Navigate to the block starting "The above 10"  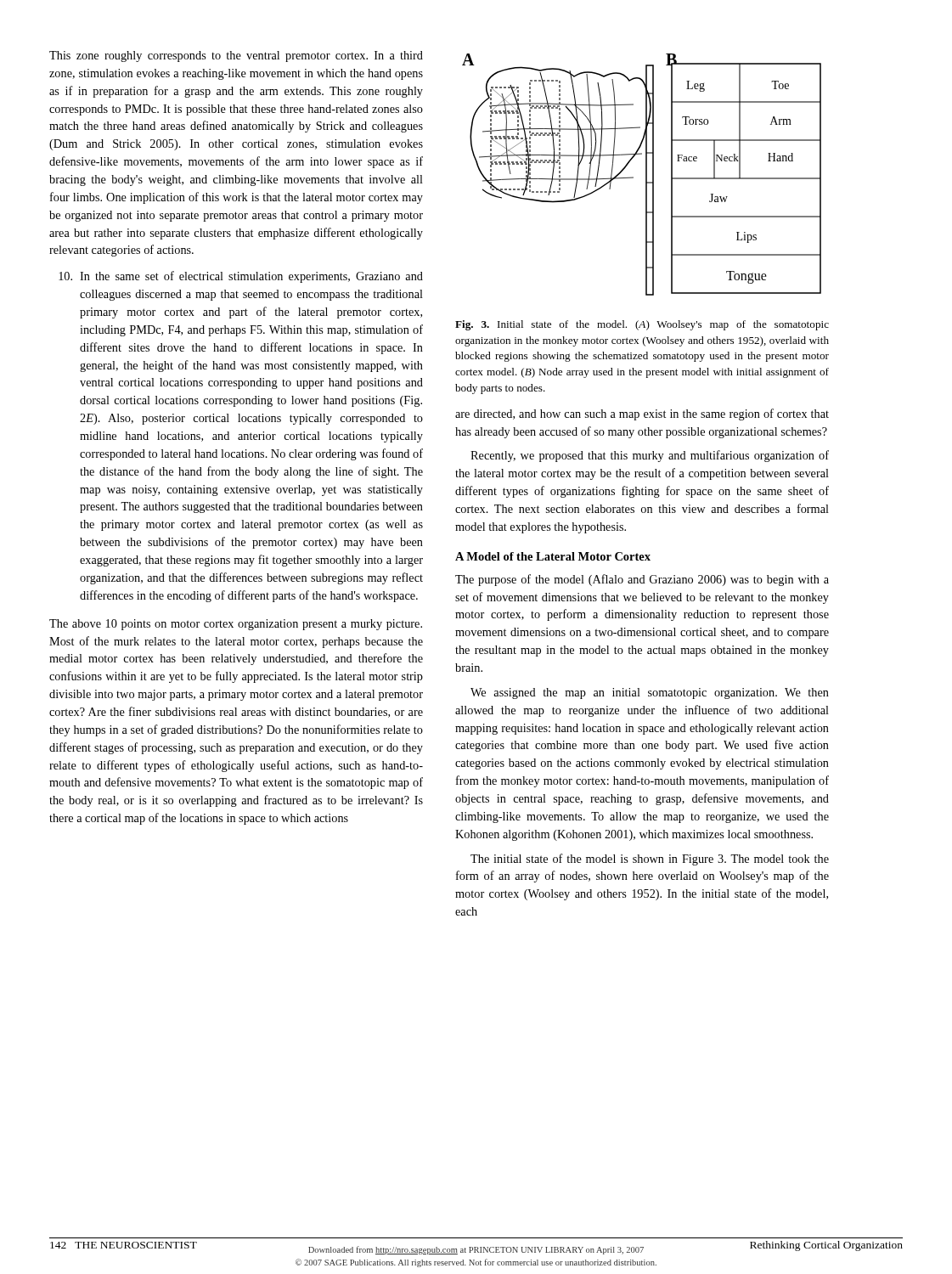[x=236, y=721]
